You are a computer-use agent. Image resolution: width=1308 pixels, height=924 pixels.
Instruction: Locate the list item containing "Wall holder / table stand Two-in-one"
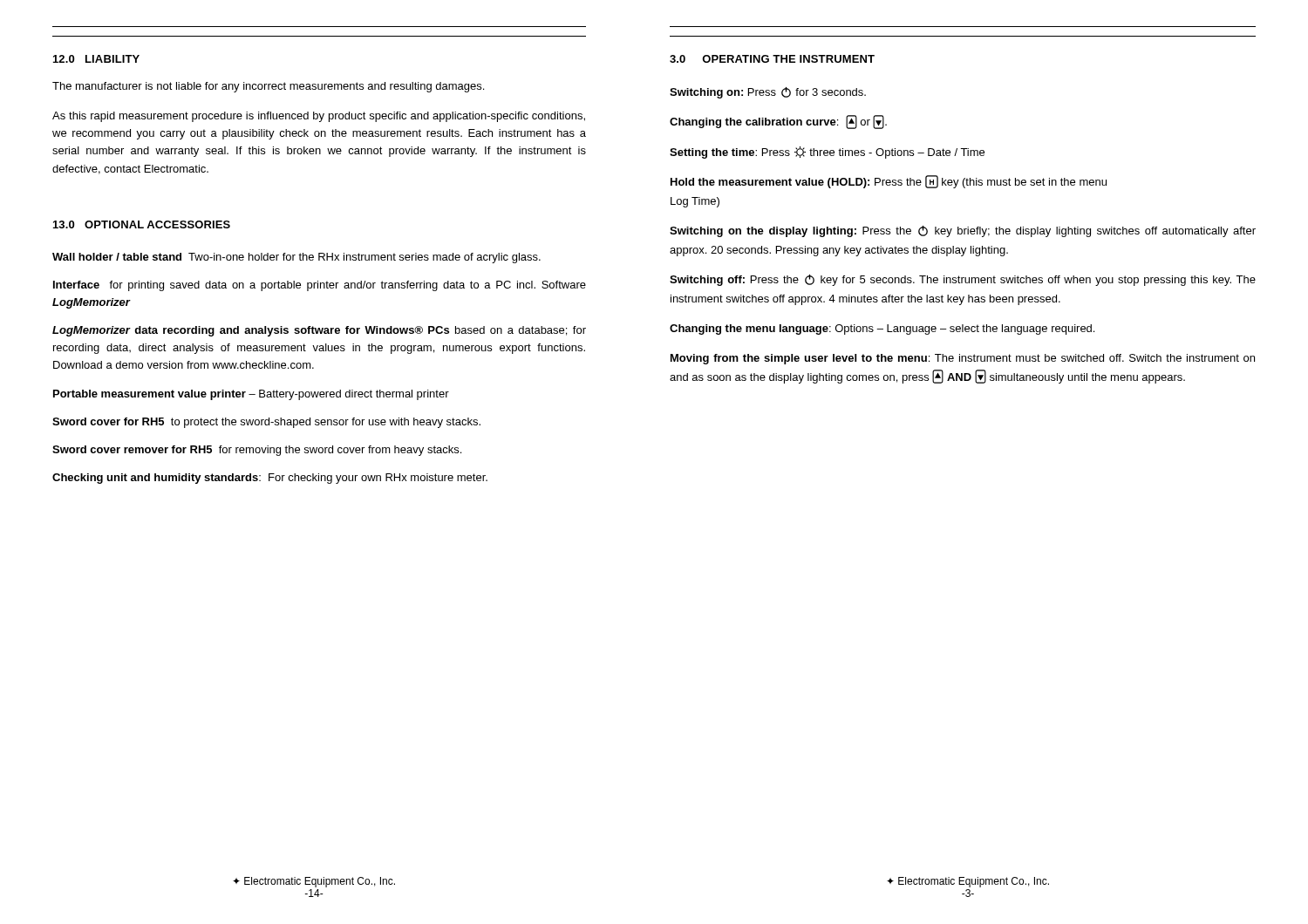click(x=297, y=256)
